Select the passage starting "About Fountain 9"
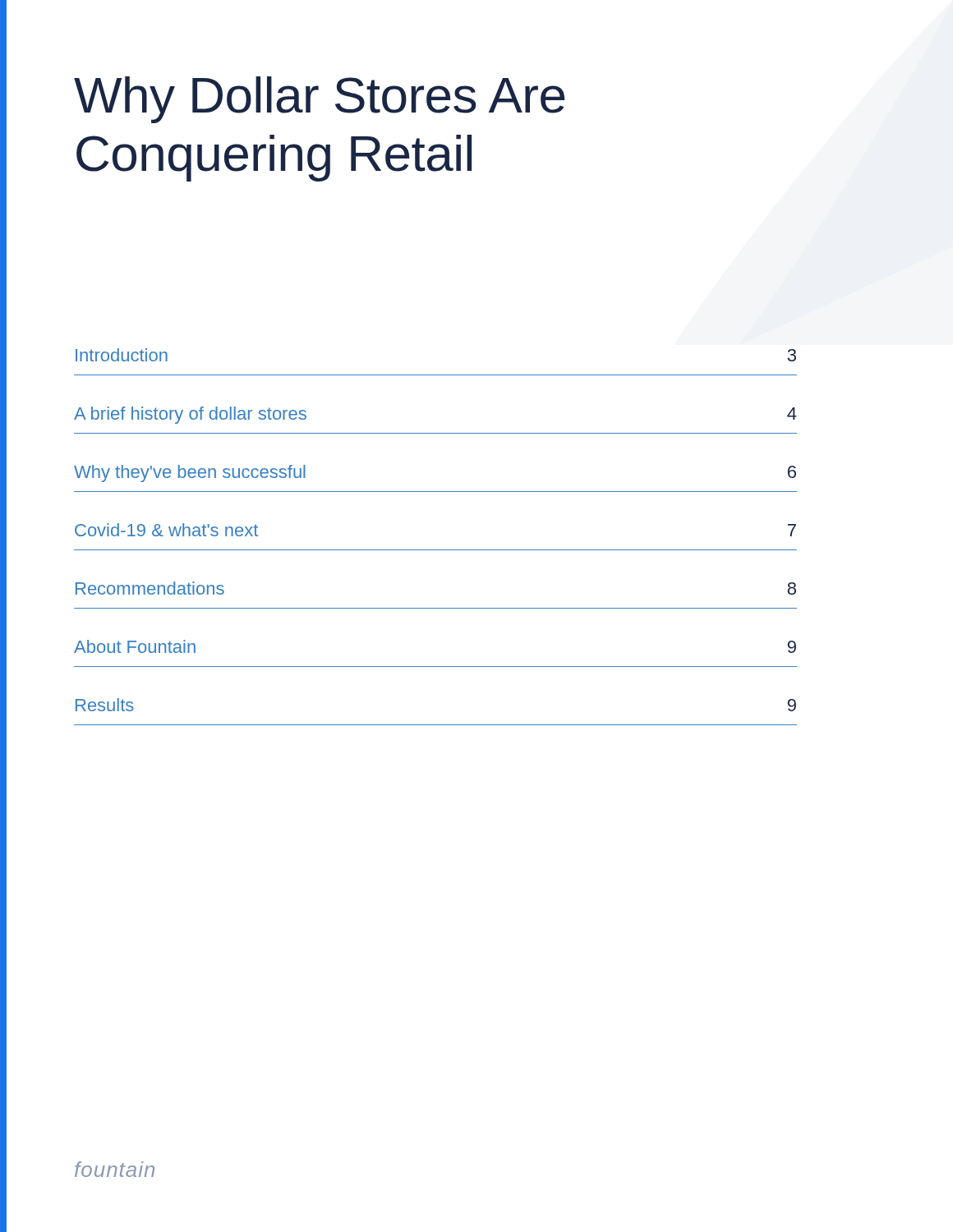The width and height of the screenshot is (953, 1232). (132, 647)
